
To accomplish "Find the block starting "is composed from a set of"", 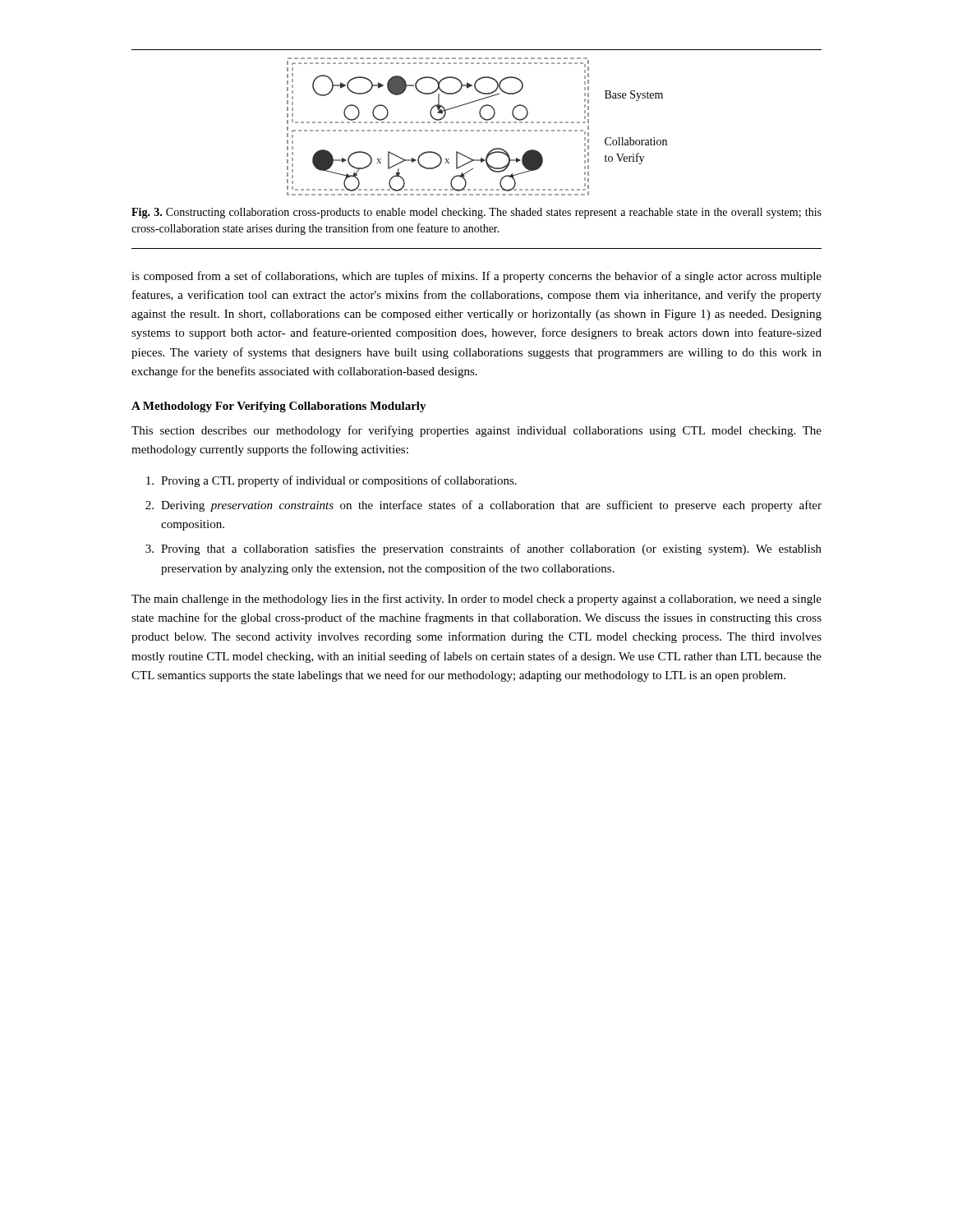I will (x=476, y=323).
